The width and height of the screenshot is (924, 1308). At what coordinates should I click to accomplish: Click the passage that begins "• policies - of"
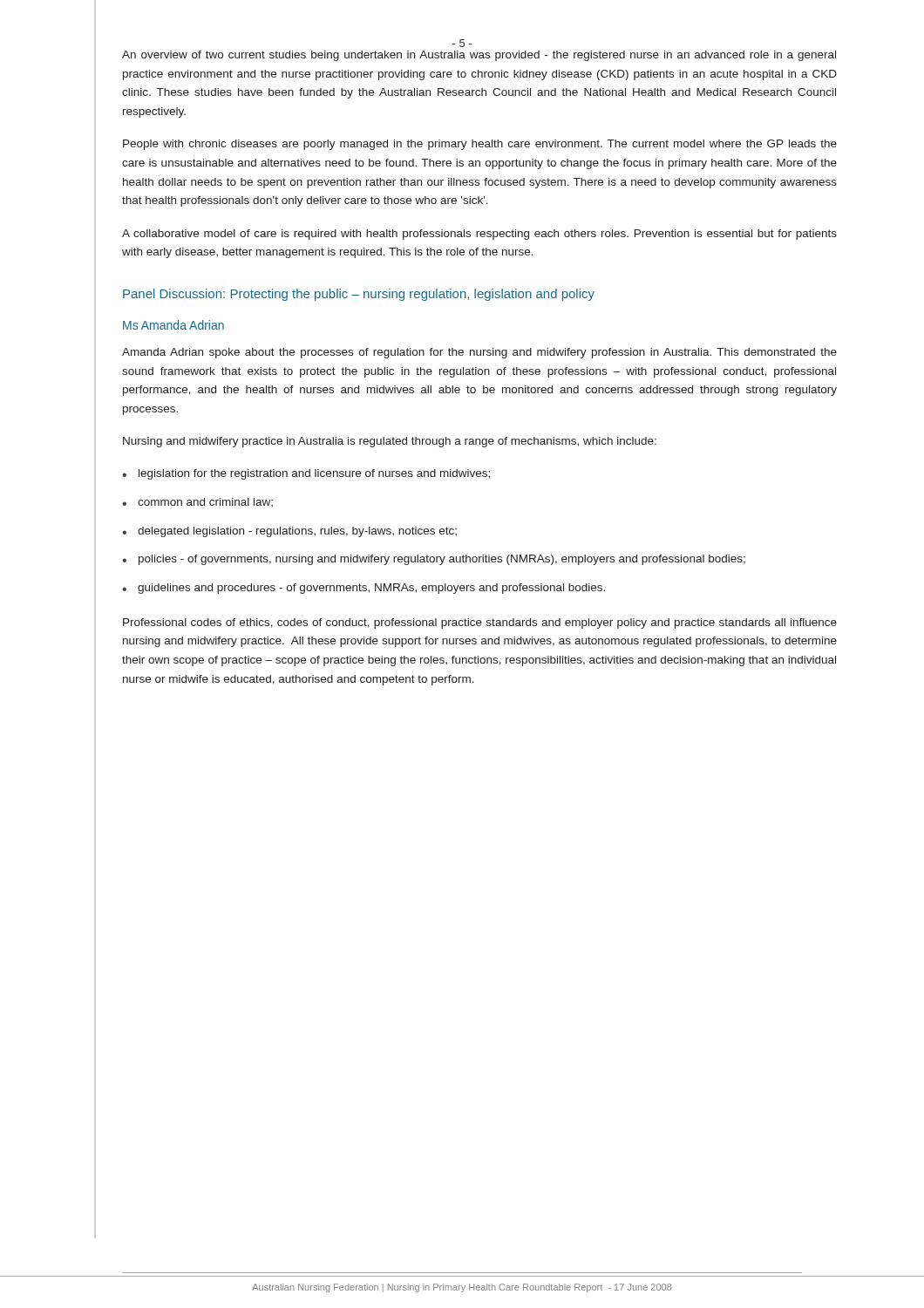(479, 561)
